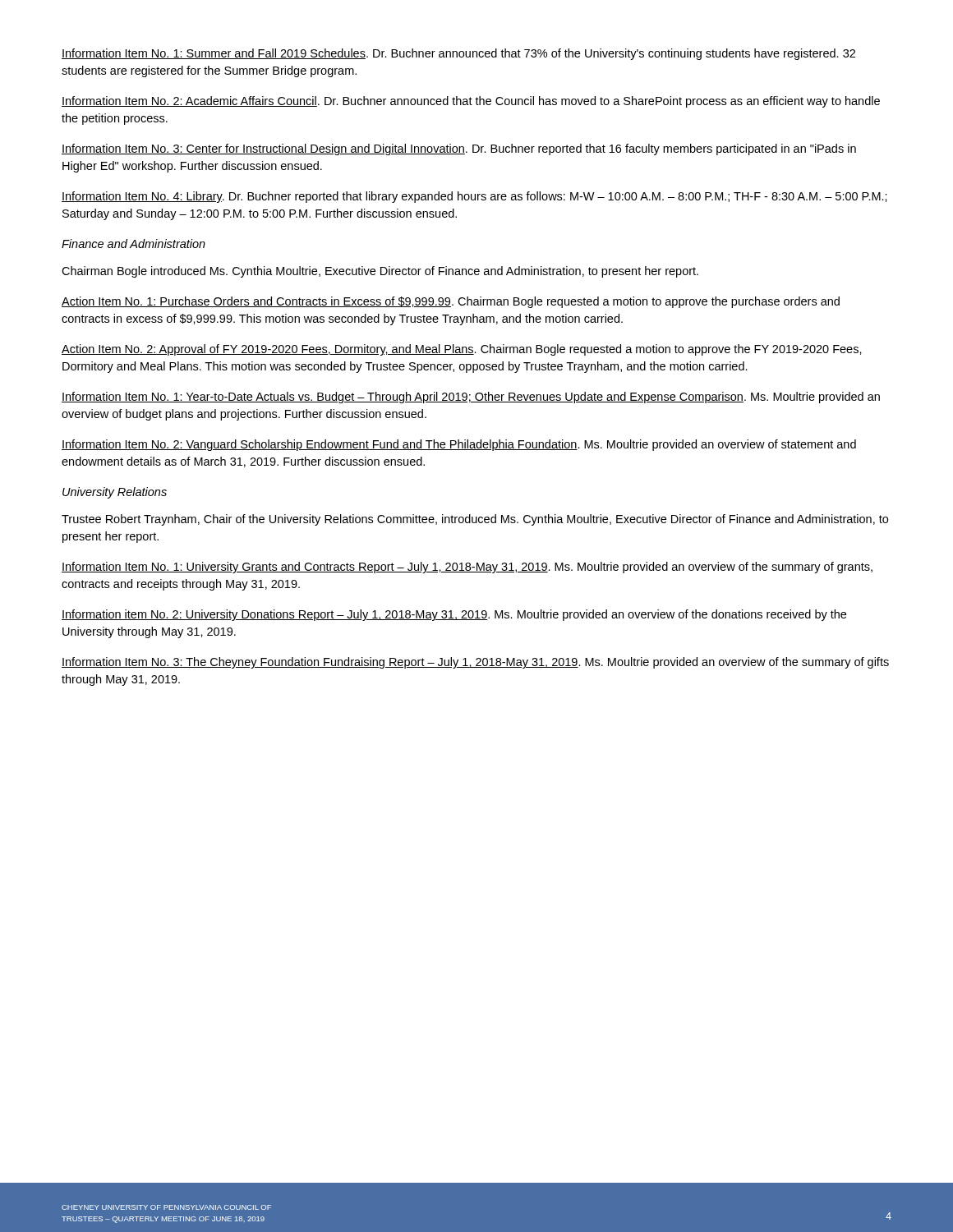Select the text block containing "Action Item No. 1: Purchase Orders and Contracts"

coord(451,310)
